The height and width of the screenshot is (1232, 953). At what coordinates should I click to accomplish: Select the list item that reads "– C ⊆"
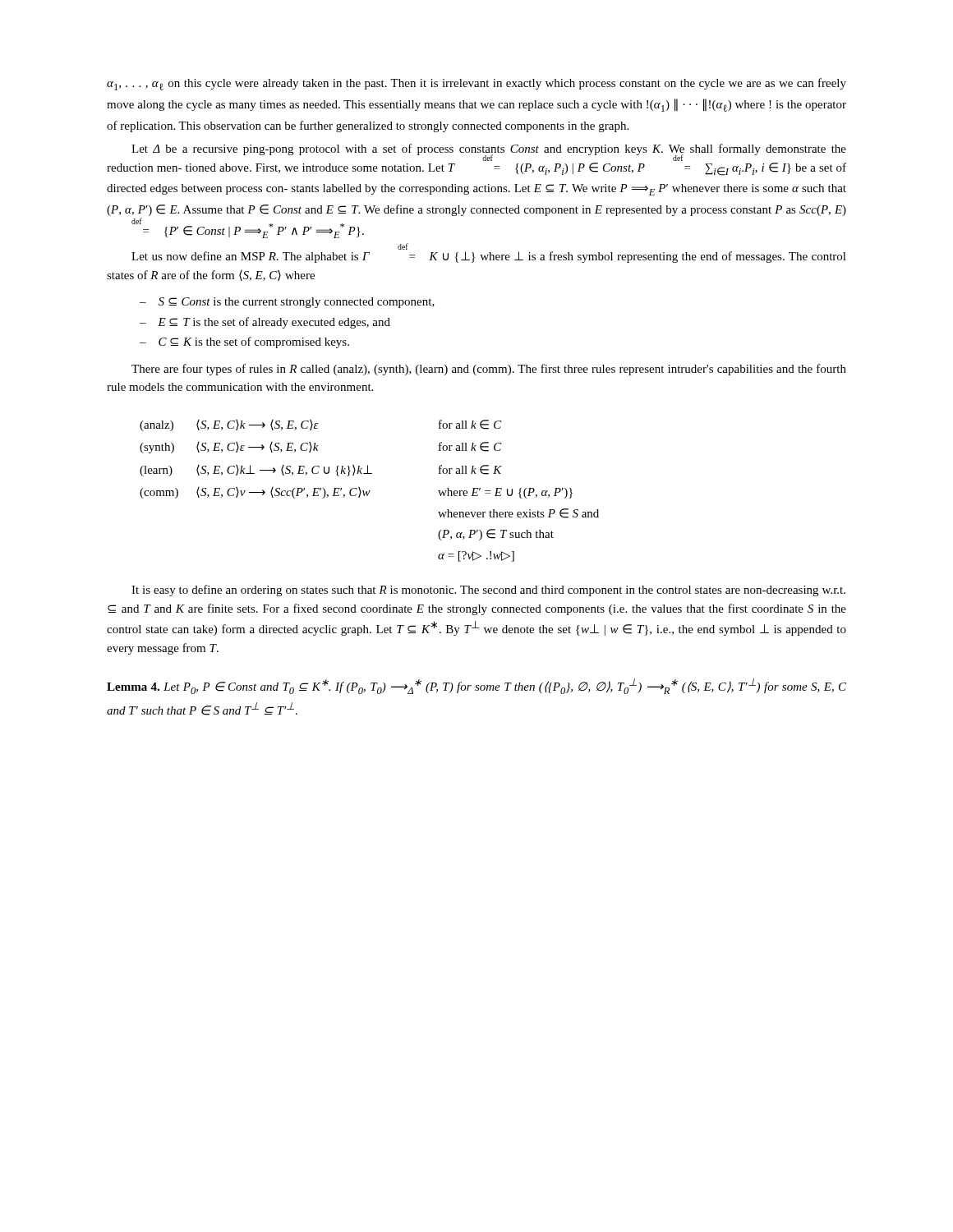245,342
